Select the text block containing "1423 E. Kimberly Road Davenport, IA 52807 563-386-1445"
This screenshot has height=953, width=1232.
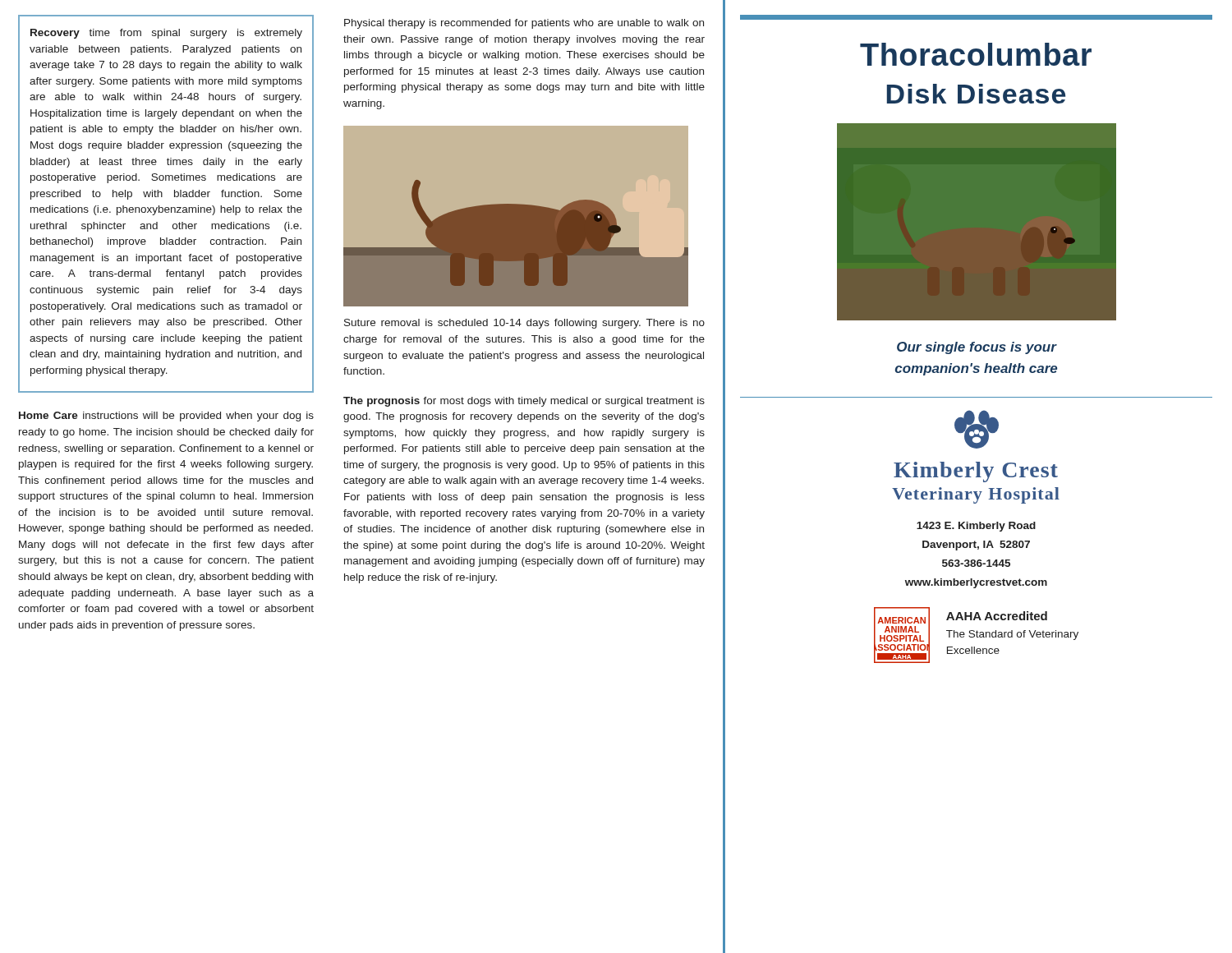976,554
